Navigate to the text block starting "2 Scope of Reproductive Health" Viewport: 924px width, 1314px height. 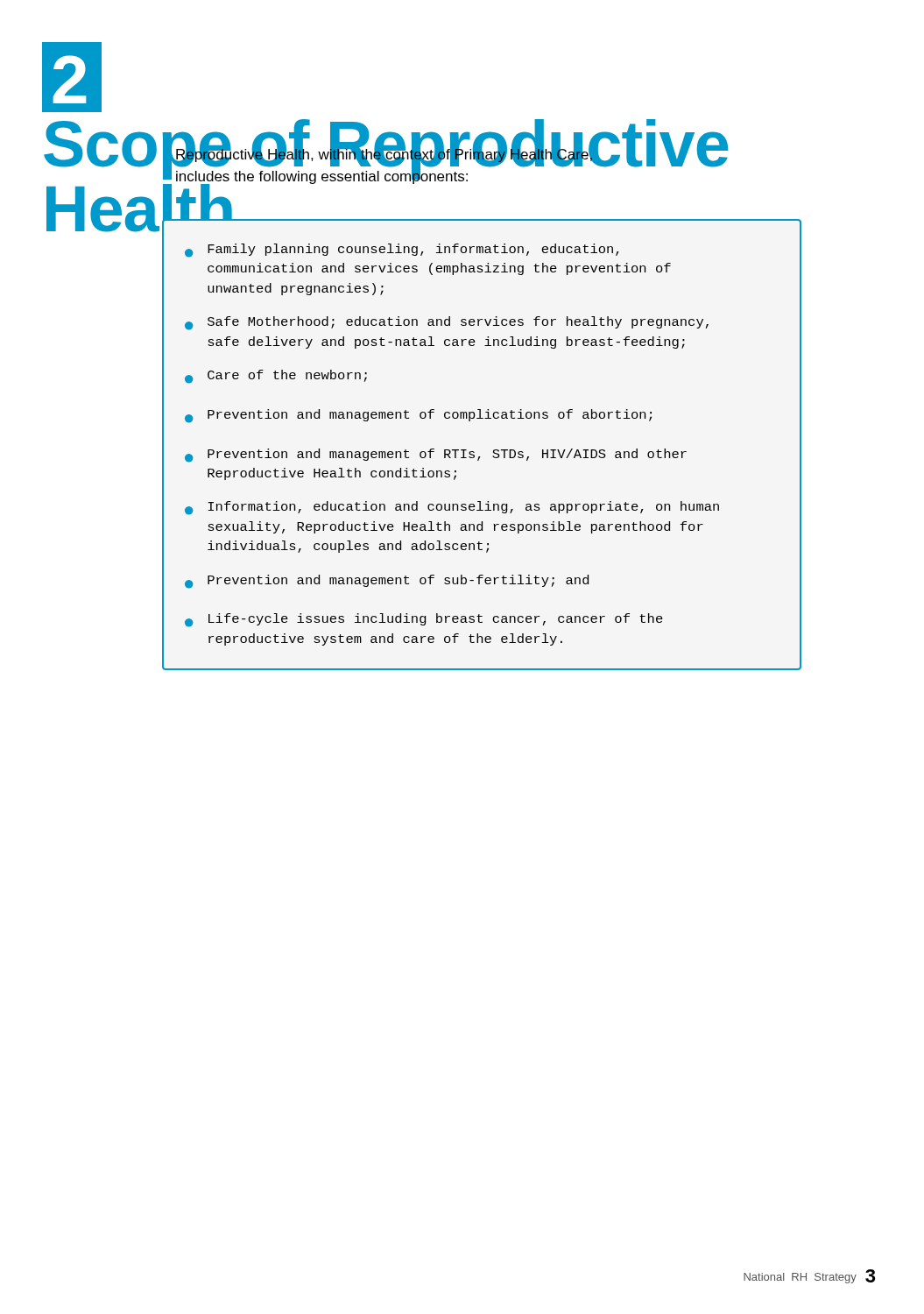point(445,142)
